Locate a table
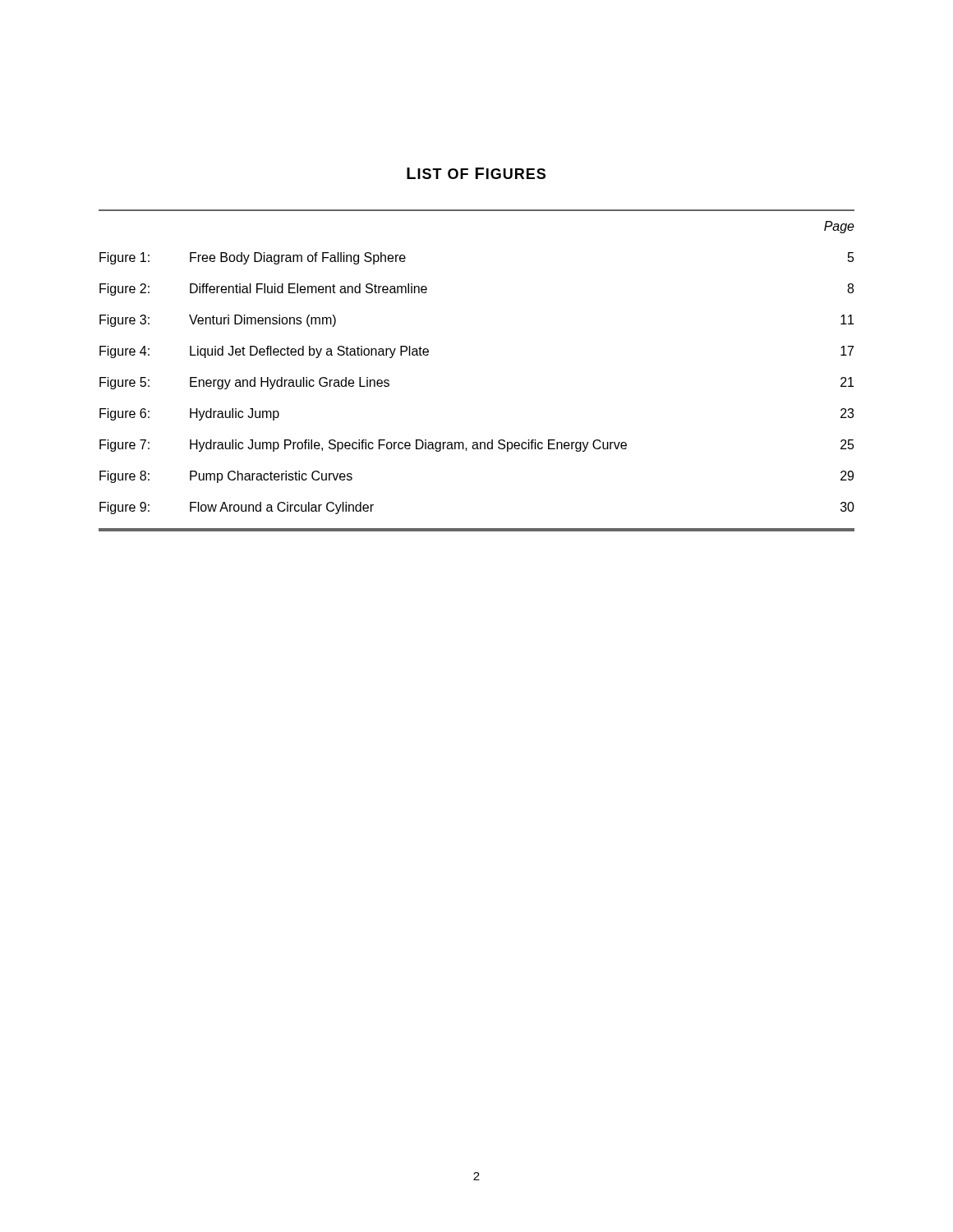953x1232 pixels. tap(476, 370)
